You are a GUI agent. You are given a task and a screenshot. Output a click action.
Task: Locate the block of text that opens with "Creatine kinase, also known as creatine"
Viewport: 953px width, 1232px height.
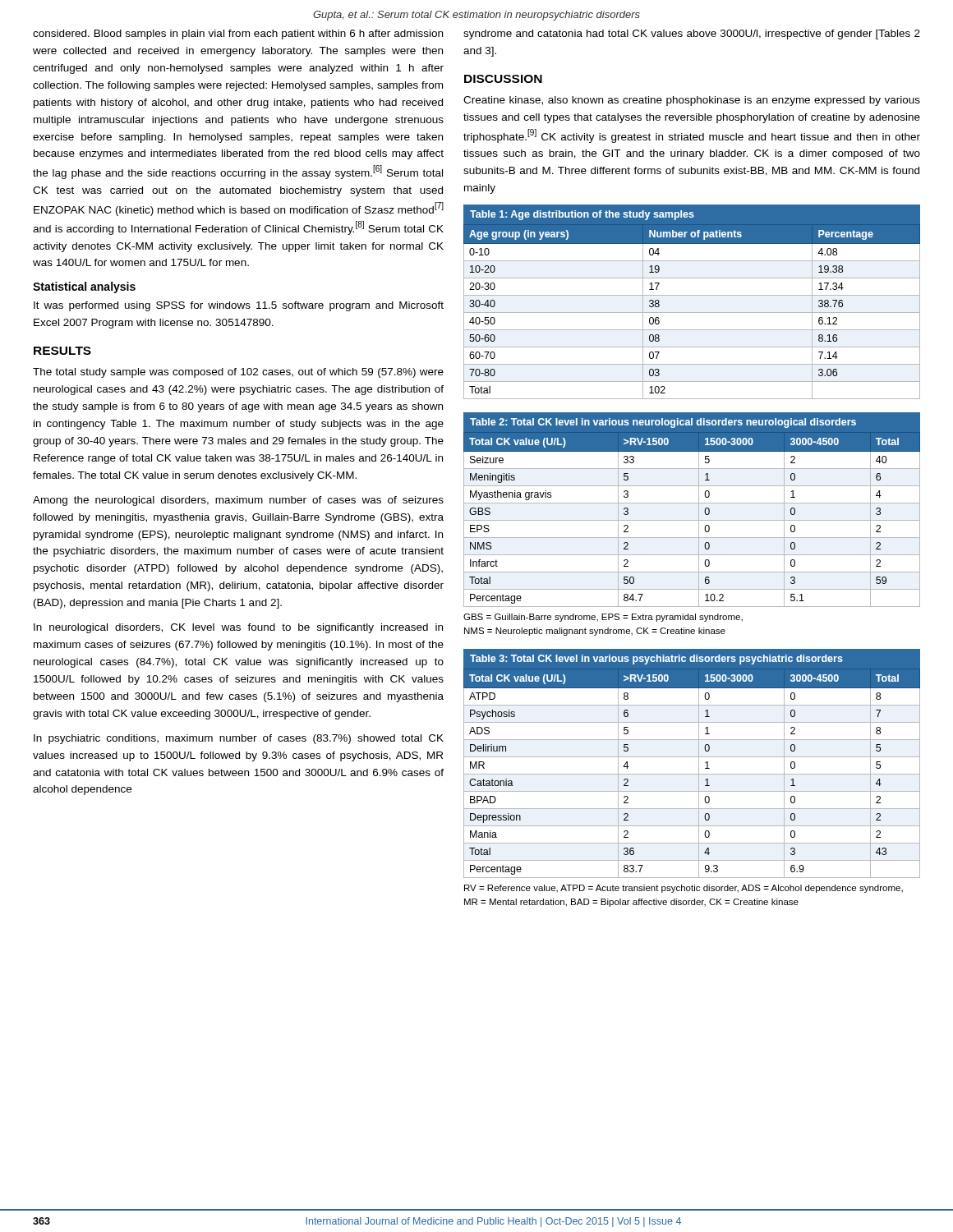pos(692,144)
